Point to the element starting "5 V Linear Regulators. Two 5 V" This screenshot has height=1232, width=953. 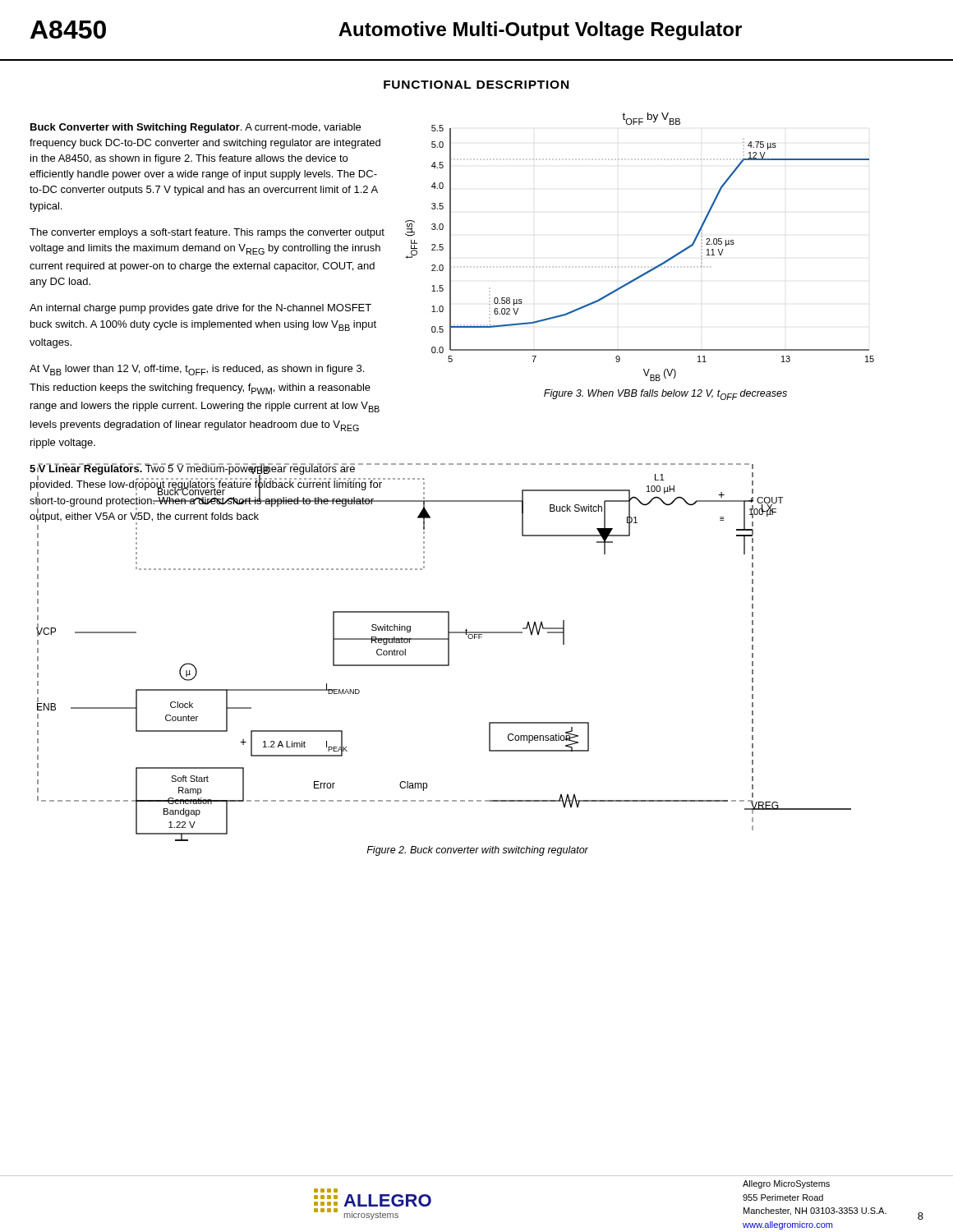point(207,492)
